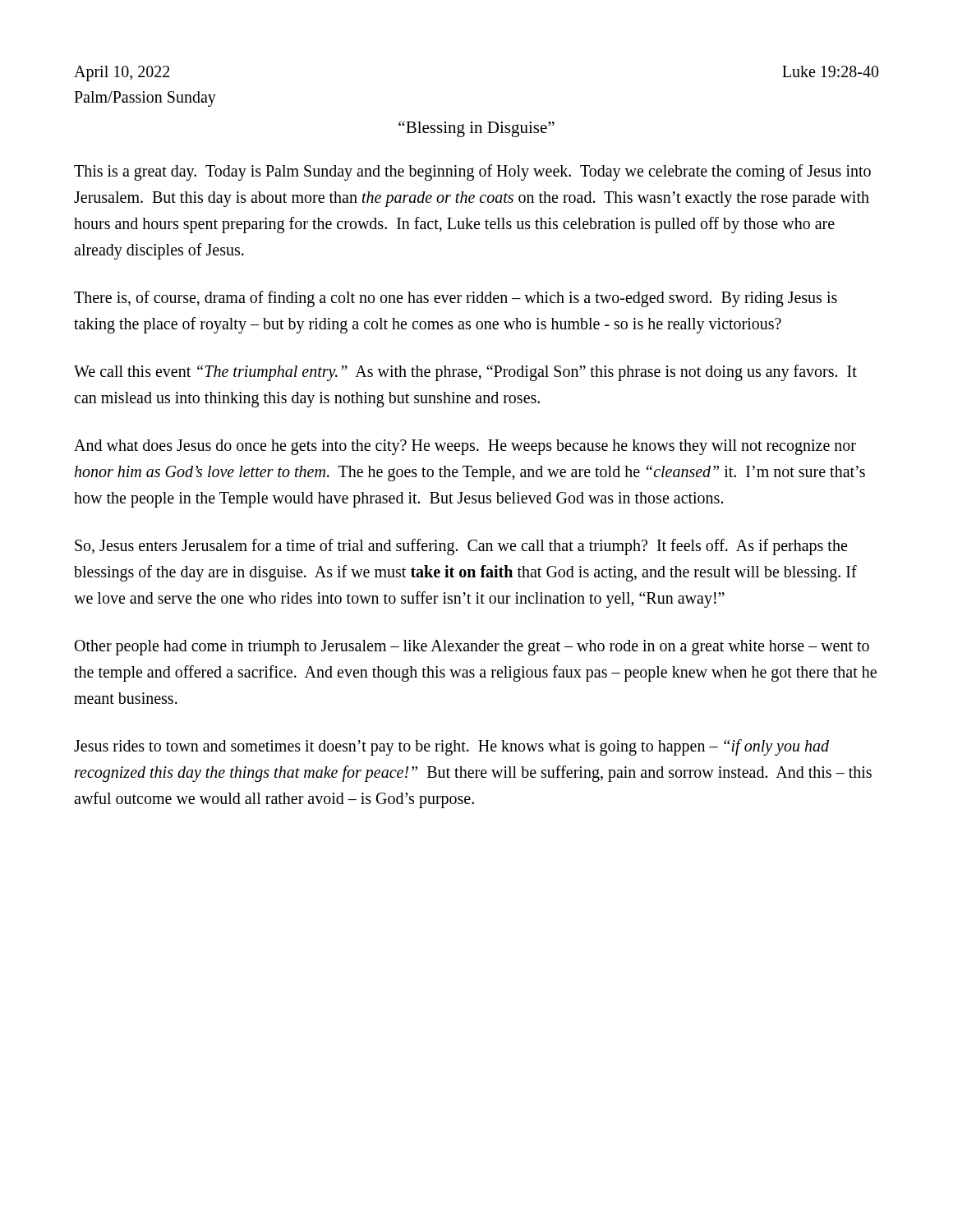
Task: Find the text block that says "Other people had"
Action: tap(476, 671)
